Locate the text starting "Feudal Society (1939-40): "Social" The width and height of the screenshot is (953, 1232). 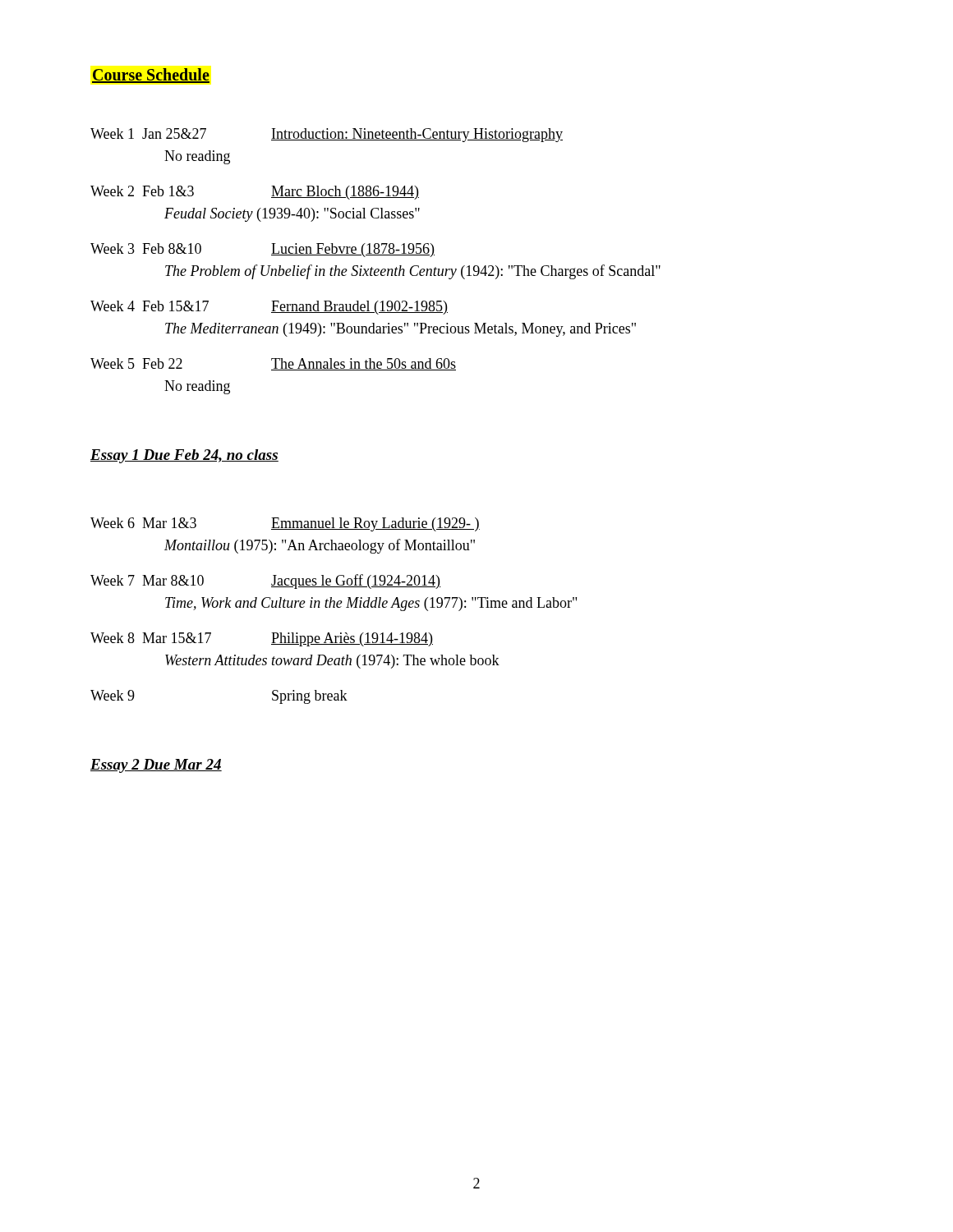[x=292, y=214]
